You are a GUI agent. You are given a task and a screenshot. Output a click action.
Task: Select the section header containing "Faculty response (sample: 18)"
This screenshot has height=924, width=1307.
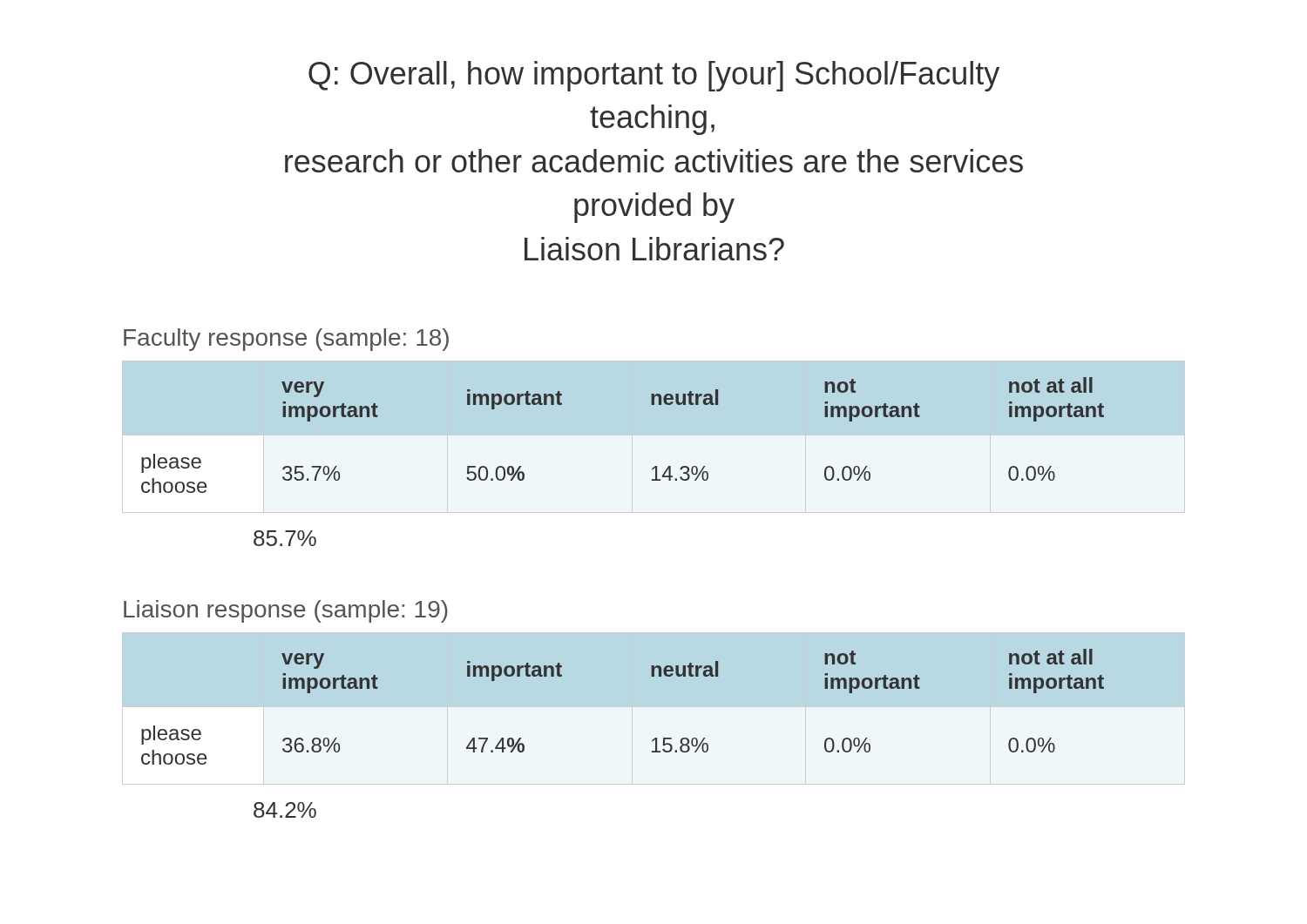click(x=286, y=337)
